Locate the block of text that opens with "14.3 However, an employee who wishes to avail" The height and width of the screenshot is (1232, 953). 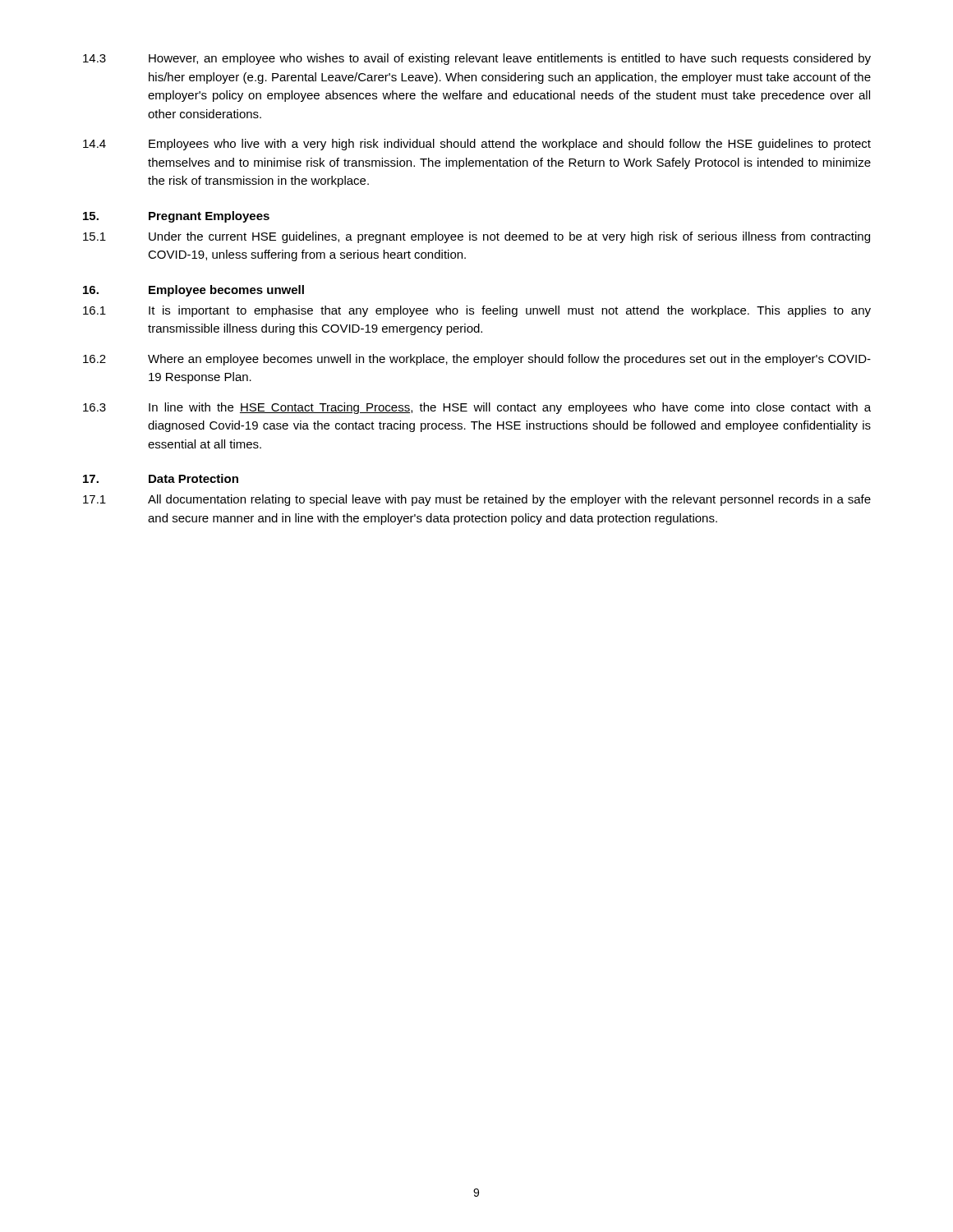tap(476, 86)
